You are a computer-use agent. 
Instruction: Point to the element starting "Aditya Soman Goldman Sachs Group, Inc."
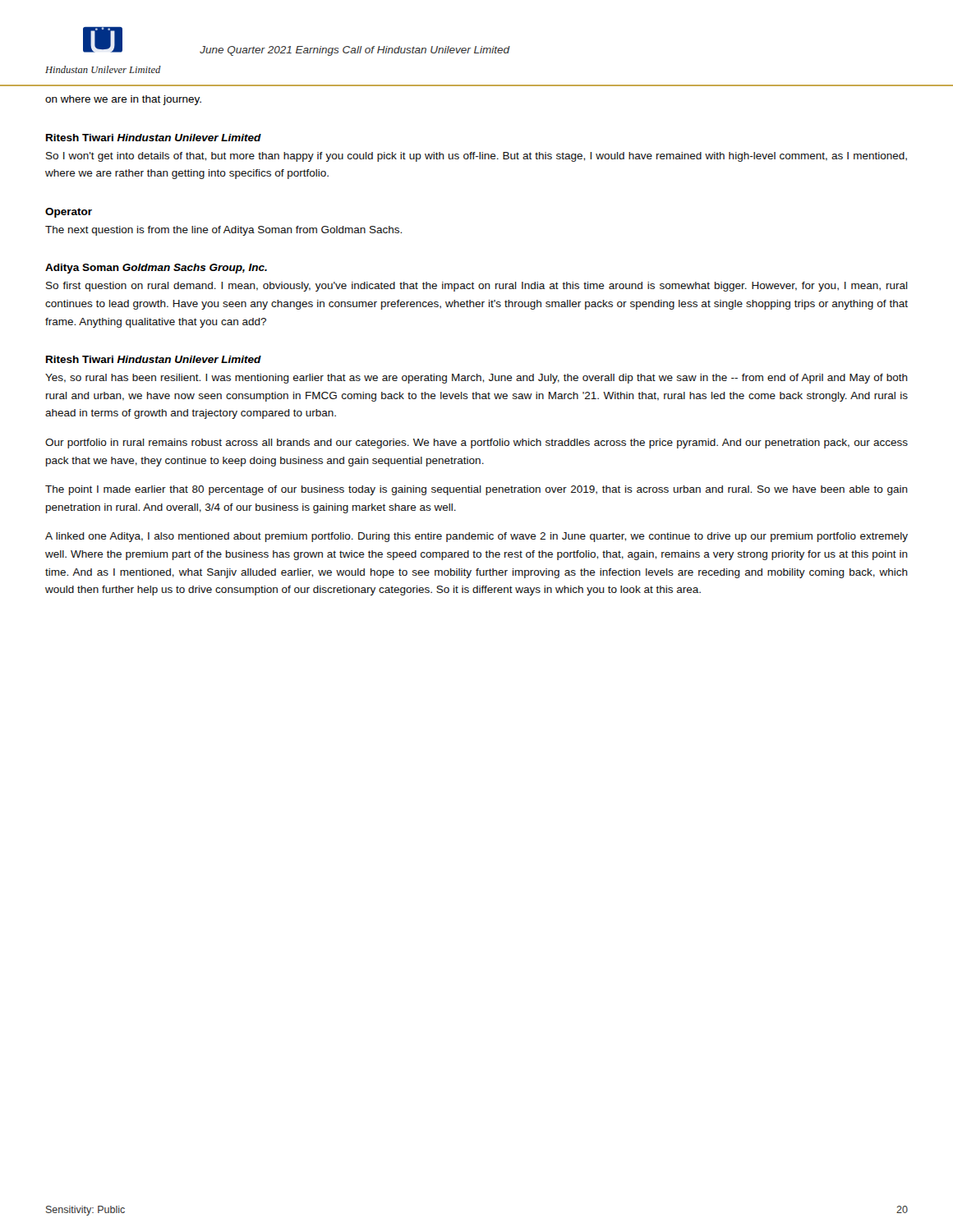click(156, 268)
